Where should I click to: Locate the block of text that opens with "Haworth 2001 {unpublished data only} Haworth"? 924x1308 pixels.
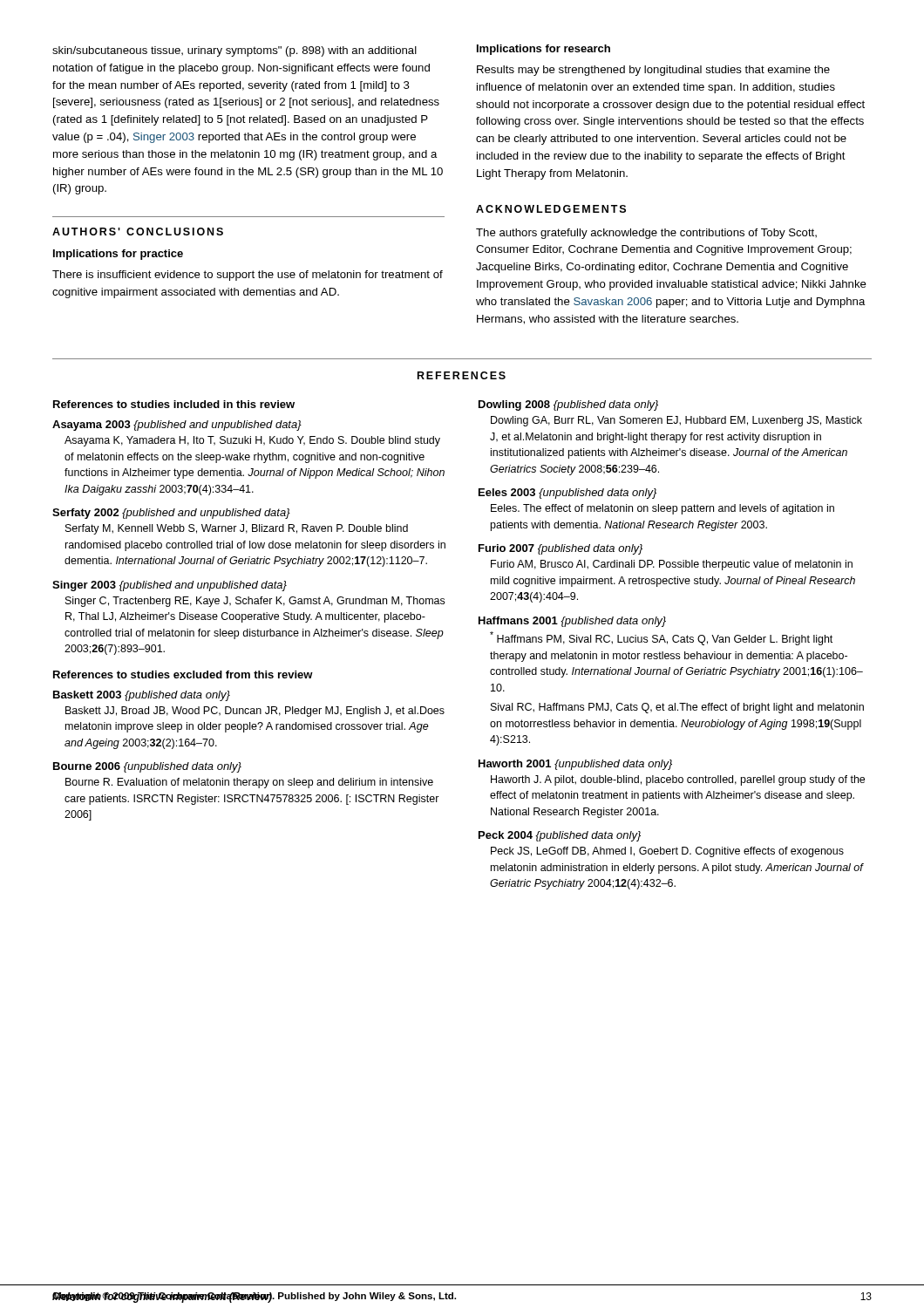click(x=675, y=788)
